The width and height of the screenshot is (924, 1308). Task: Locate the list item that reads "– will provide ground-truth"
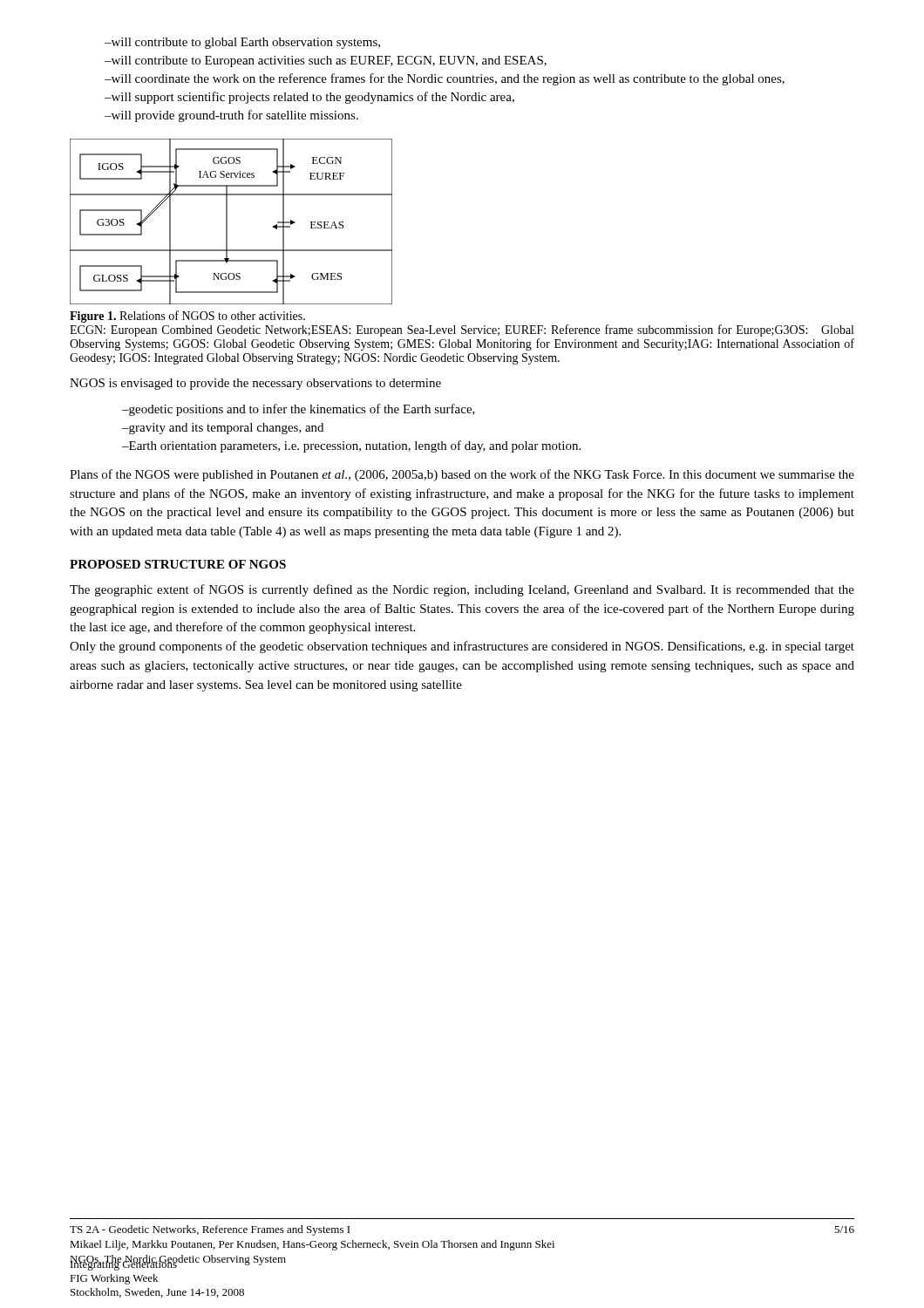(231, 116)
